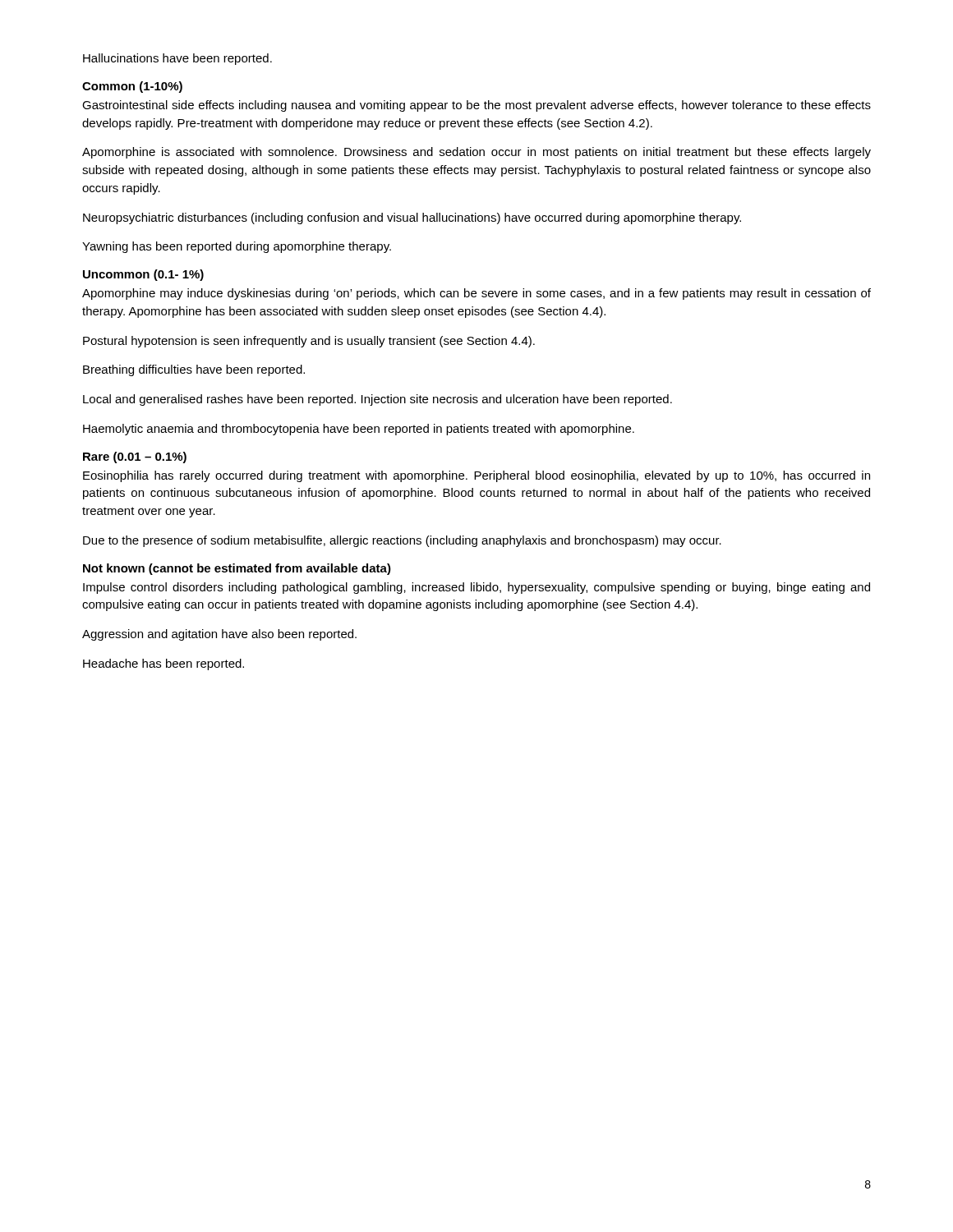Click on the passage starting "Impulse control disorders including pathological gambling, increased"

(476, 595)
